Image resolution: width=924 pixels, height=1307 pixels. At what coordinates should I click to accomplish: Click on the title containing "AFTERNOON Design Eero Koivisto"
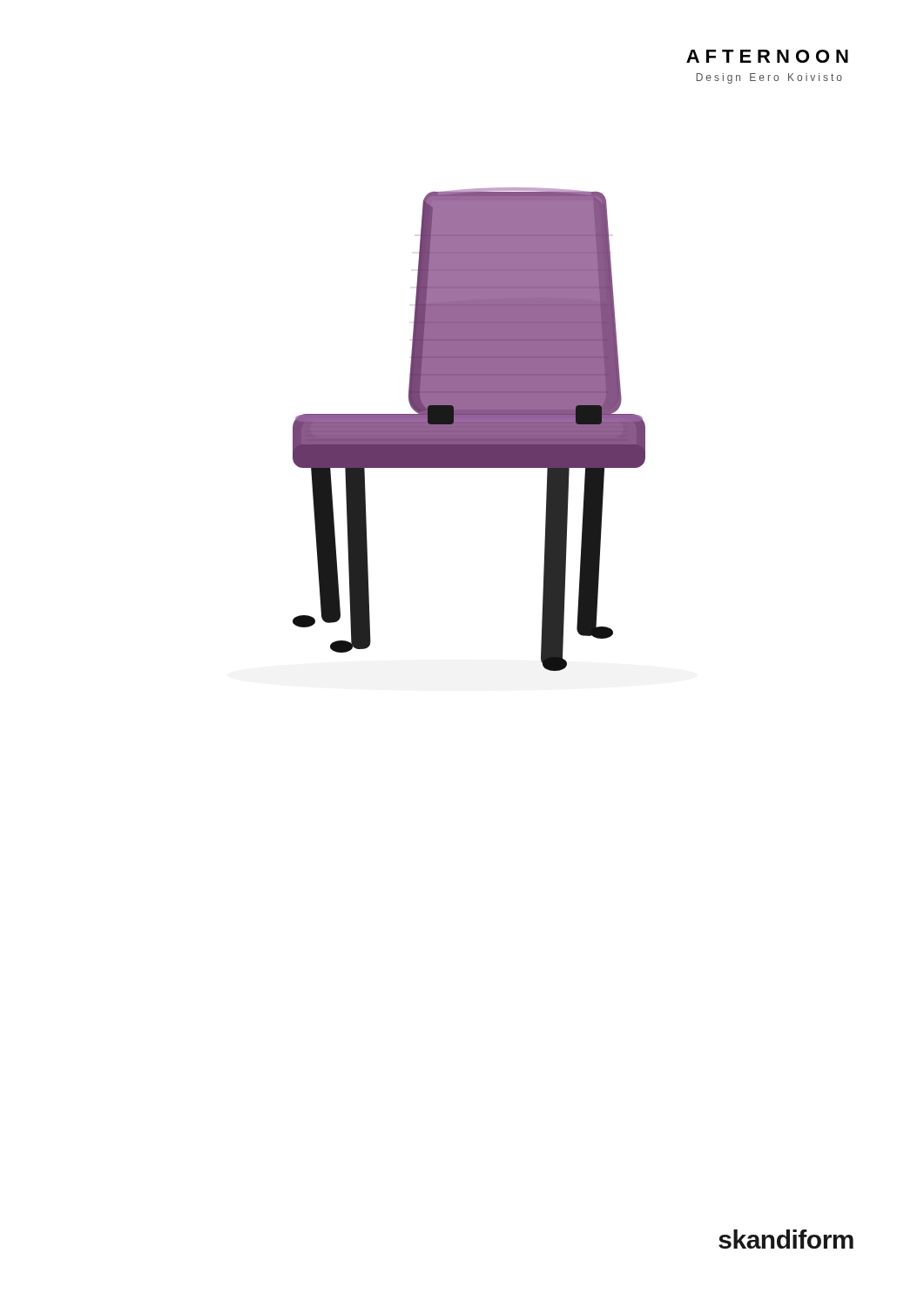tap(770, 65)
